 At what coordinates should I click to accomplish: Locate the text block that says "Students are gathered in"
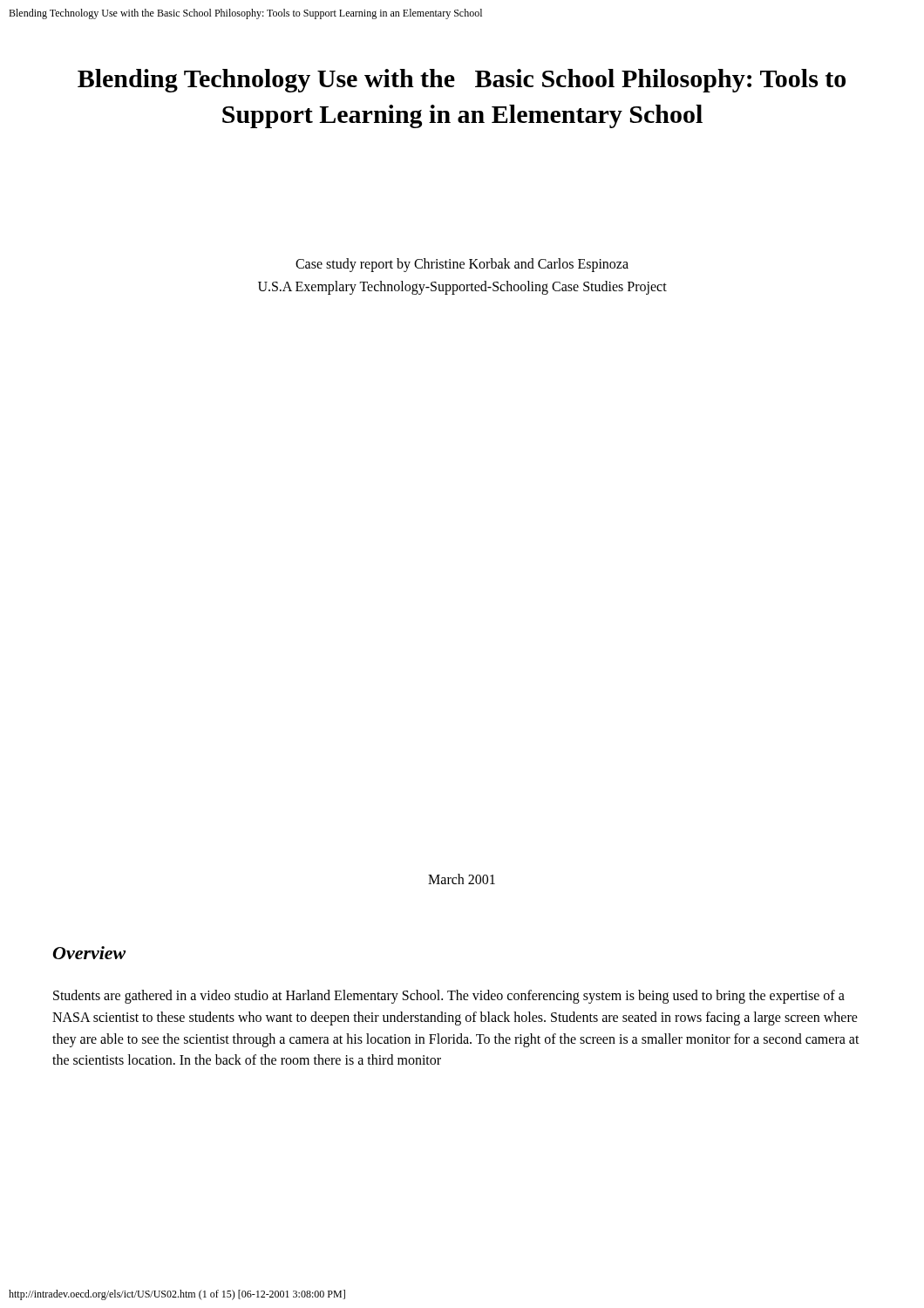pos(456,1028)
